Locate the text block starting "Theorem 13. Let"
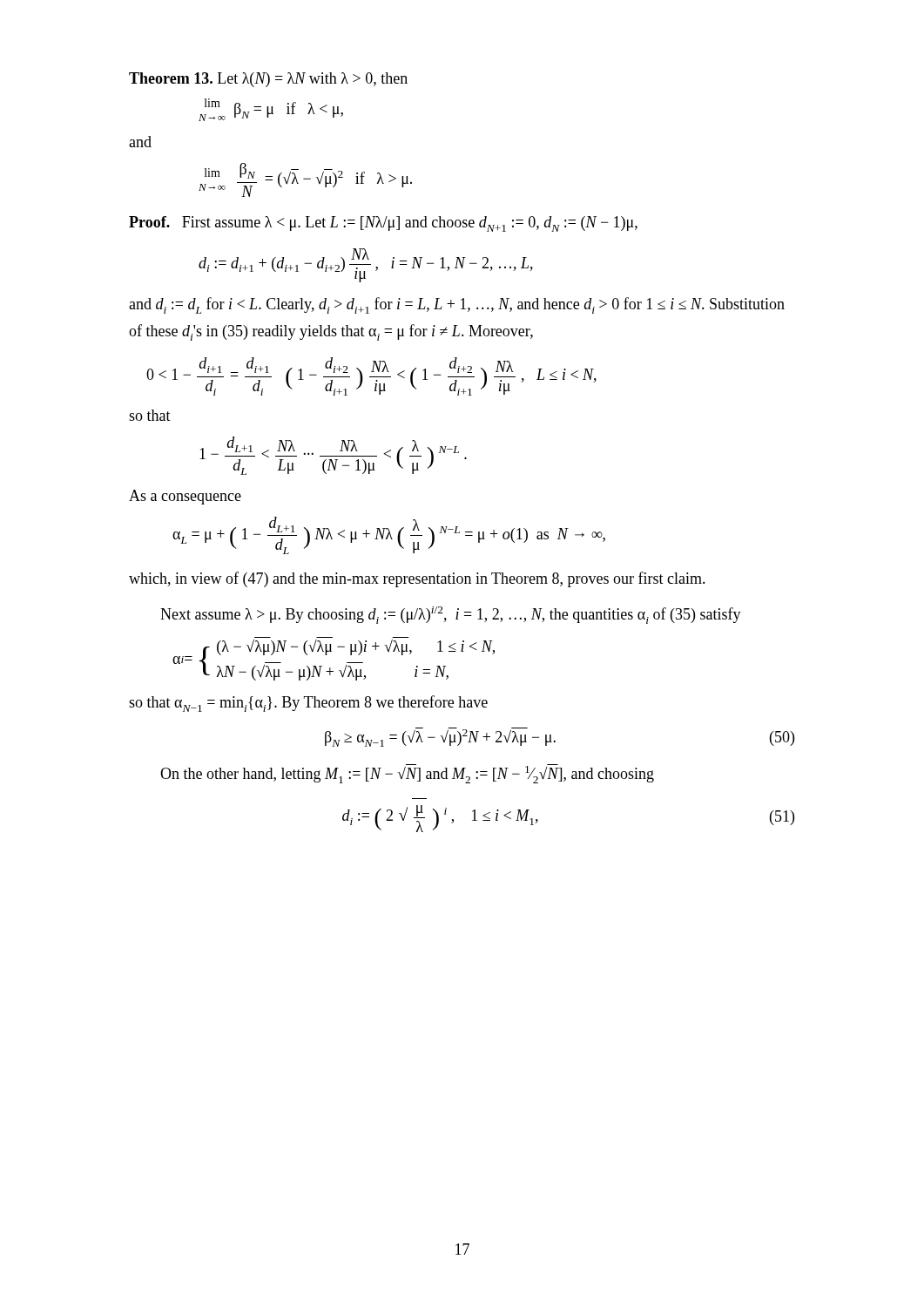The width and height of the screenshot is (924, 1307). pyautogui.click(x=268, y=78)
